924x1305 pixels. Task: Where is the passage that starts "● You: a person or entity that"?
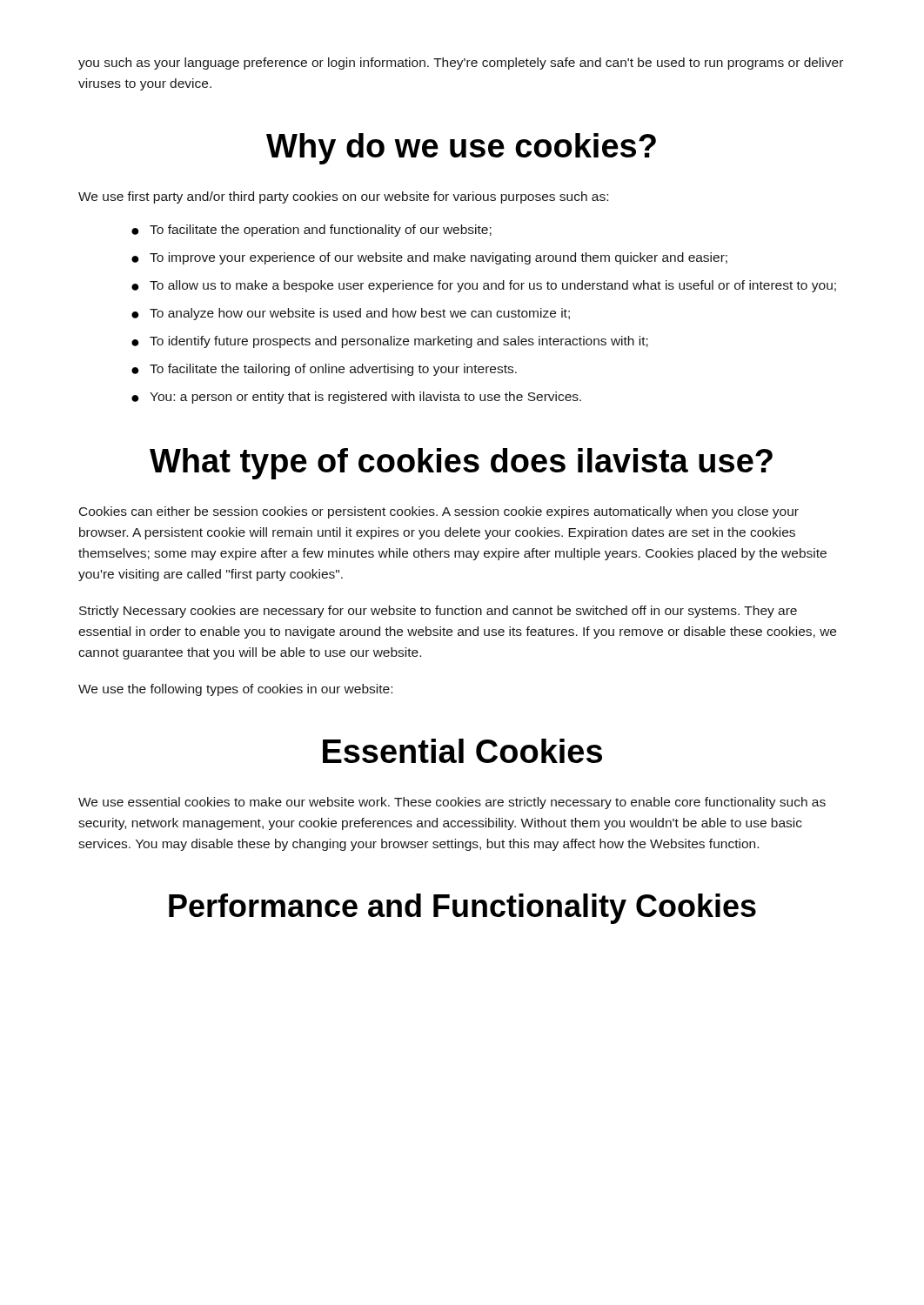coord(488,398)
